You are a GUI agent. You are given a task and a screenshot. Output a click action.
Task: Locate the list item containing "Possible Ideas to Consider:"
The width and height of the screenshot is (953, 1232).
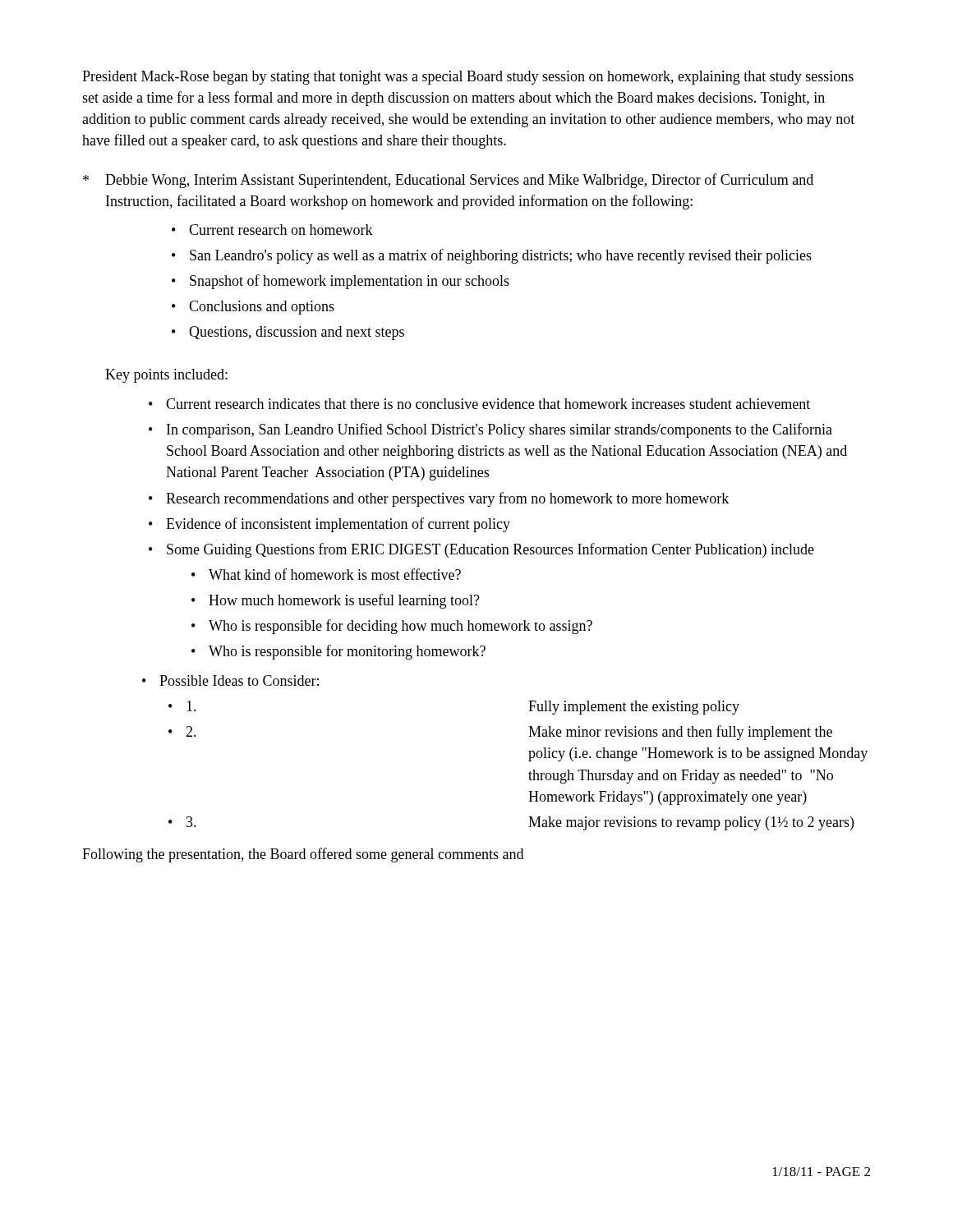[239, 680]
